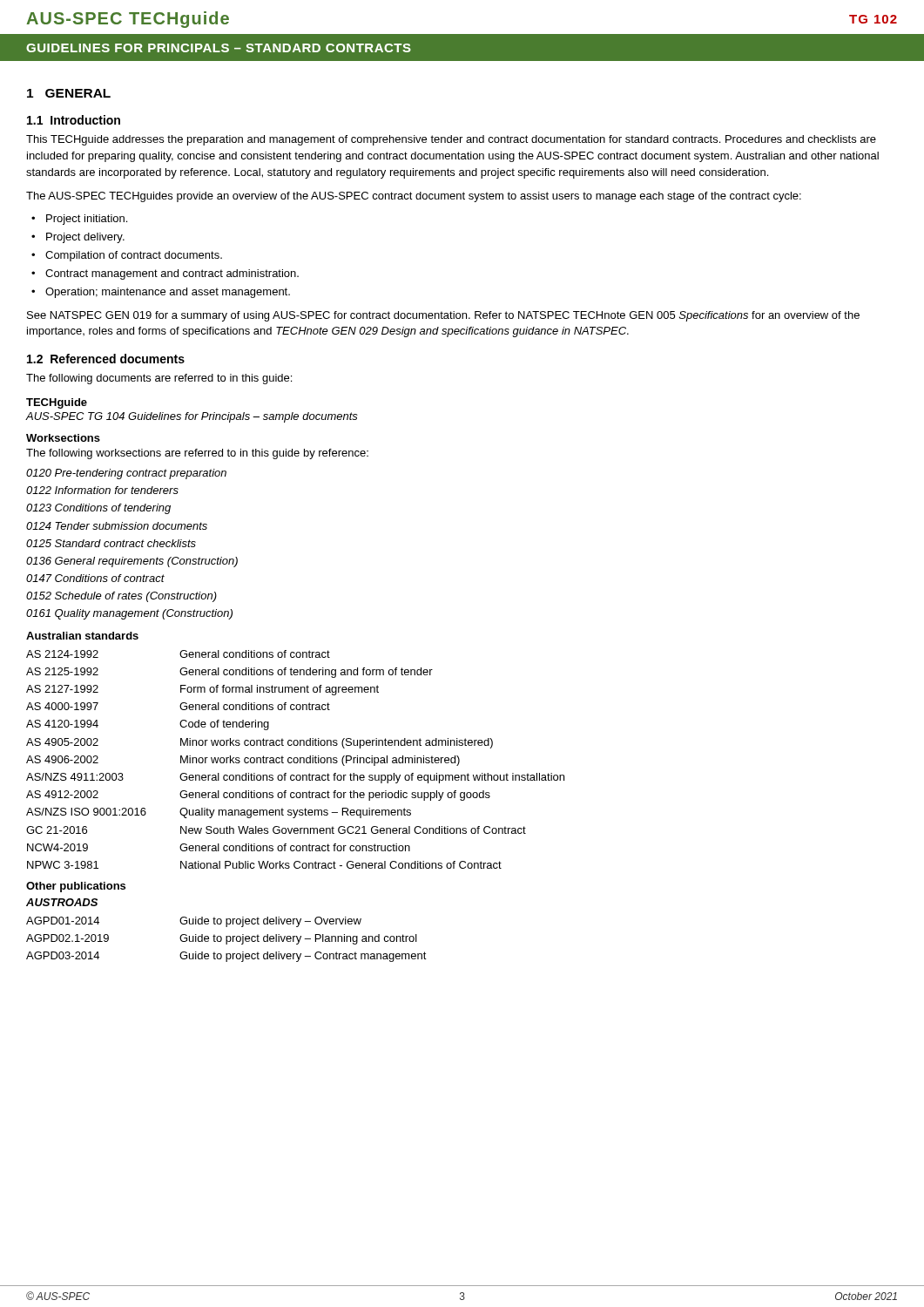The image size is (924, 1307).
Task: Point to the element starting "0136 General requirements"
Action: point(132,561)
